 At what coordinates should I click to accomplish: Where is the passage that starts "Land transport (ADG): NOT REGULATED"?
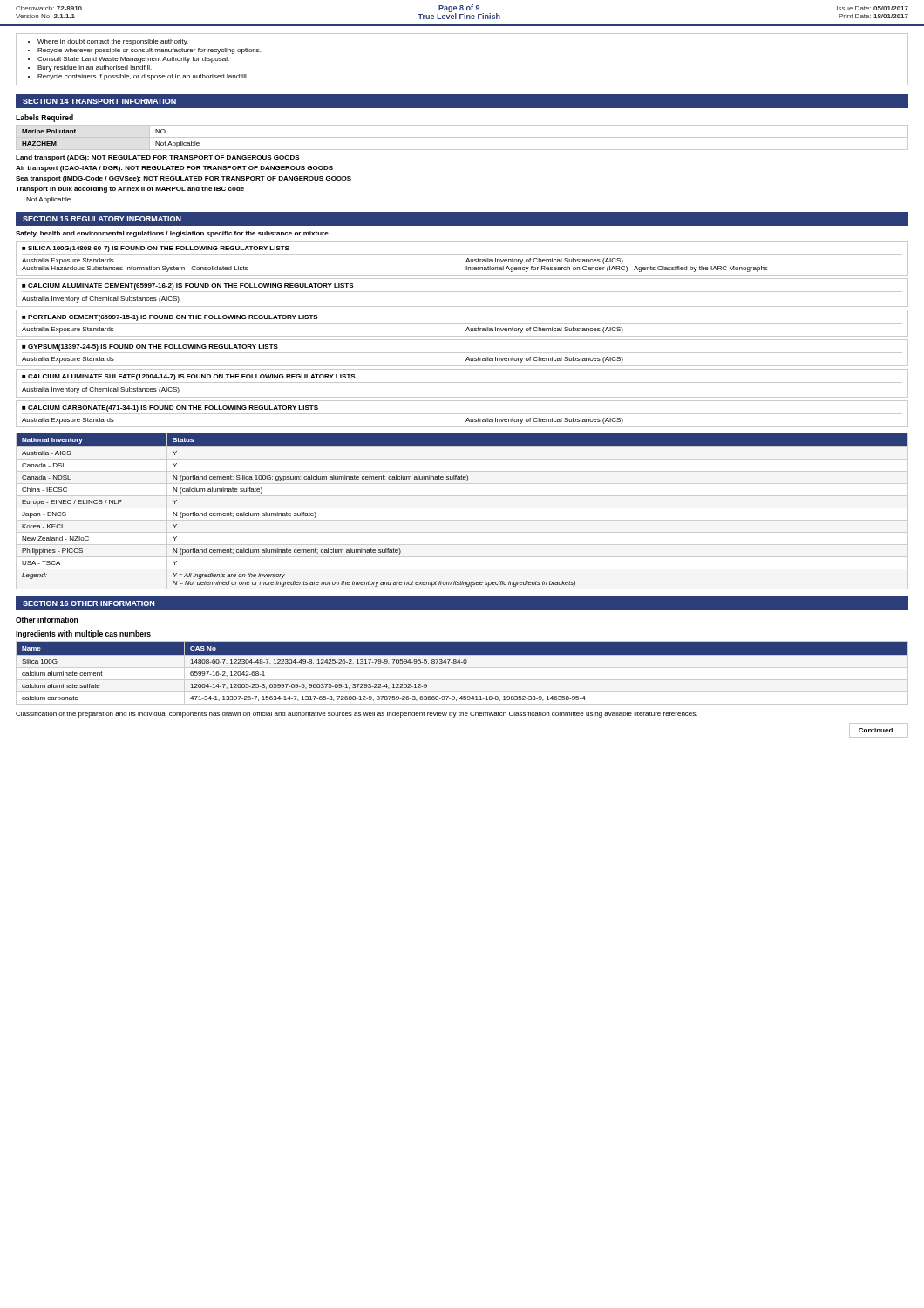click(x=158, y=157)
